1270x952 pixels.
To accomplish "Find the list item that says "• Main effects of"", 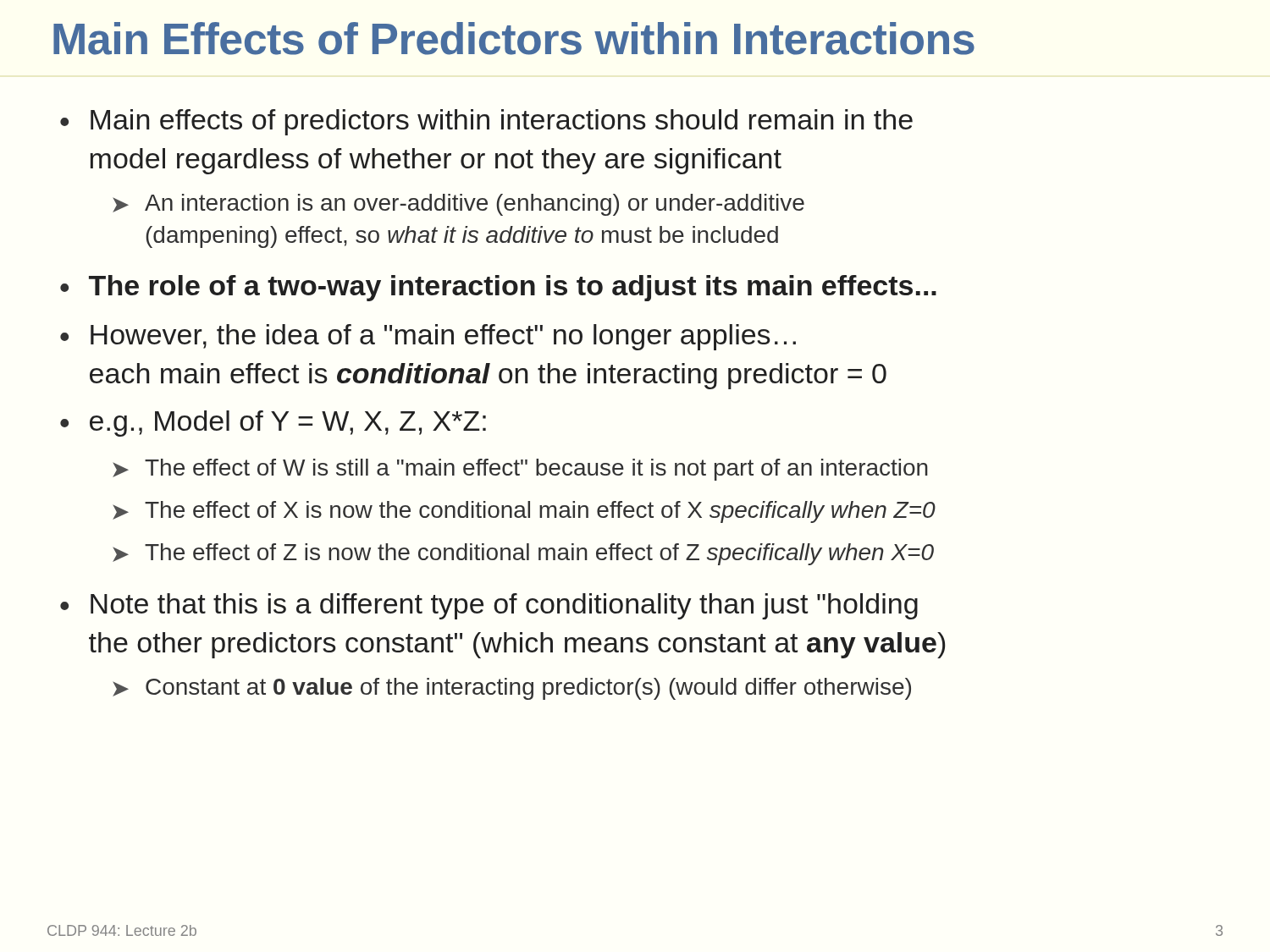I will tap(486, 140).
